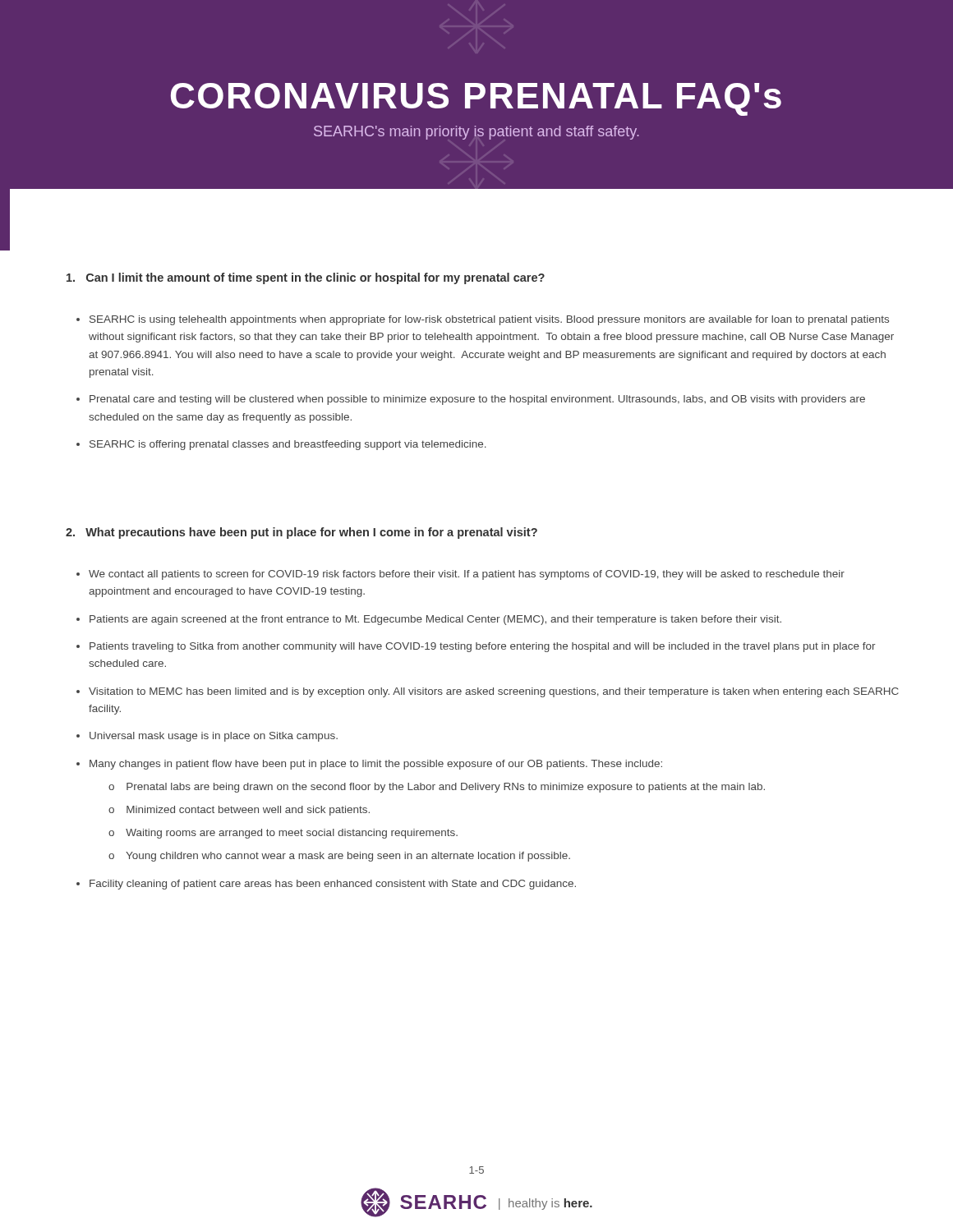Find the element starting "Prenatal care and testing will be"
The width and height of the screenshot is (953, 1232).
[496, 408]
